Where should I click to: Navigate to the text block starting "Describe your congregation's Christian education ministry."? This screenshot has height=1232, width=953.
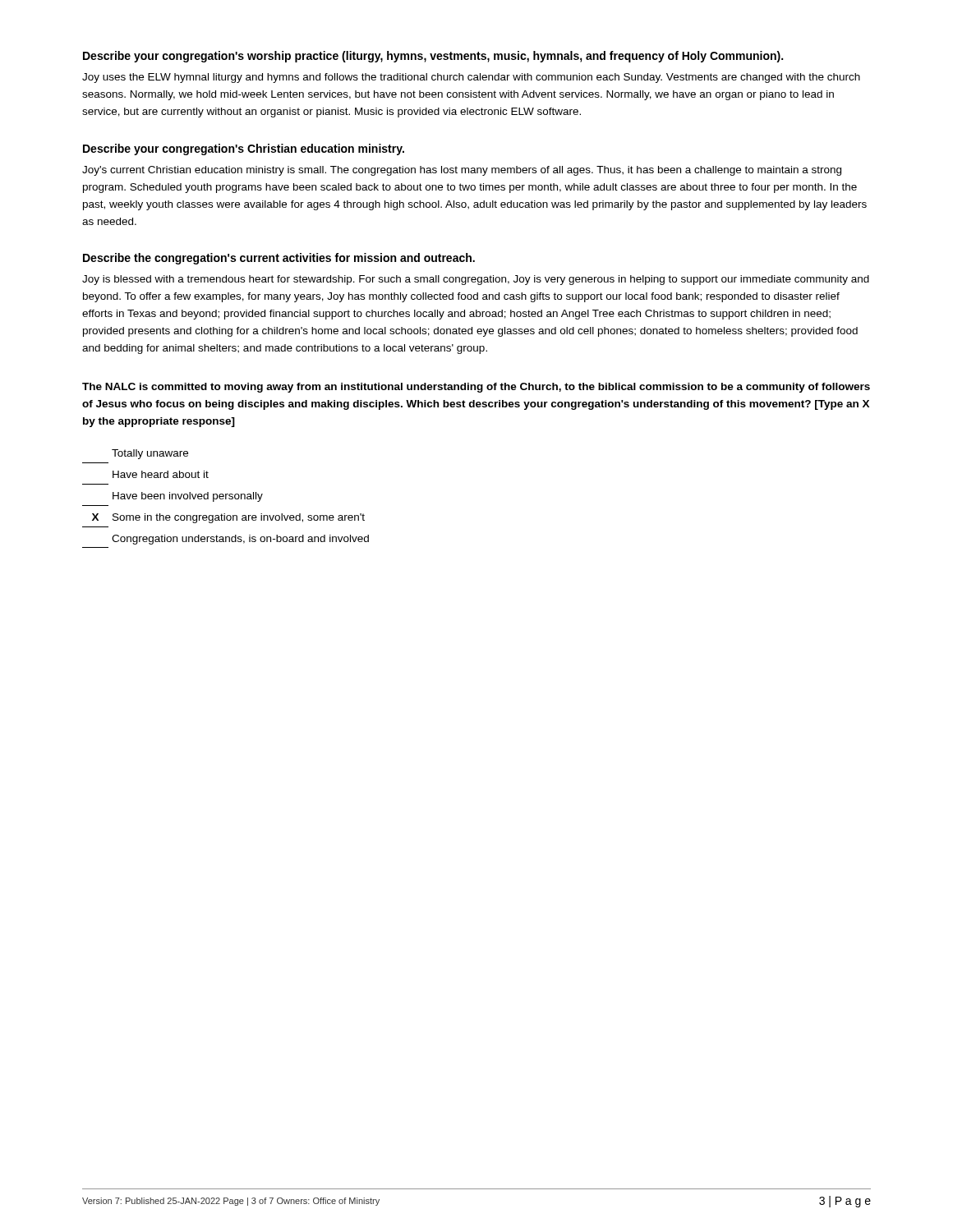[x=244, y=148]
